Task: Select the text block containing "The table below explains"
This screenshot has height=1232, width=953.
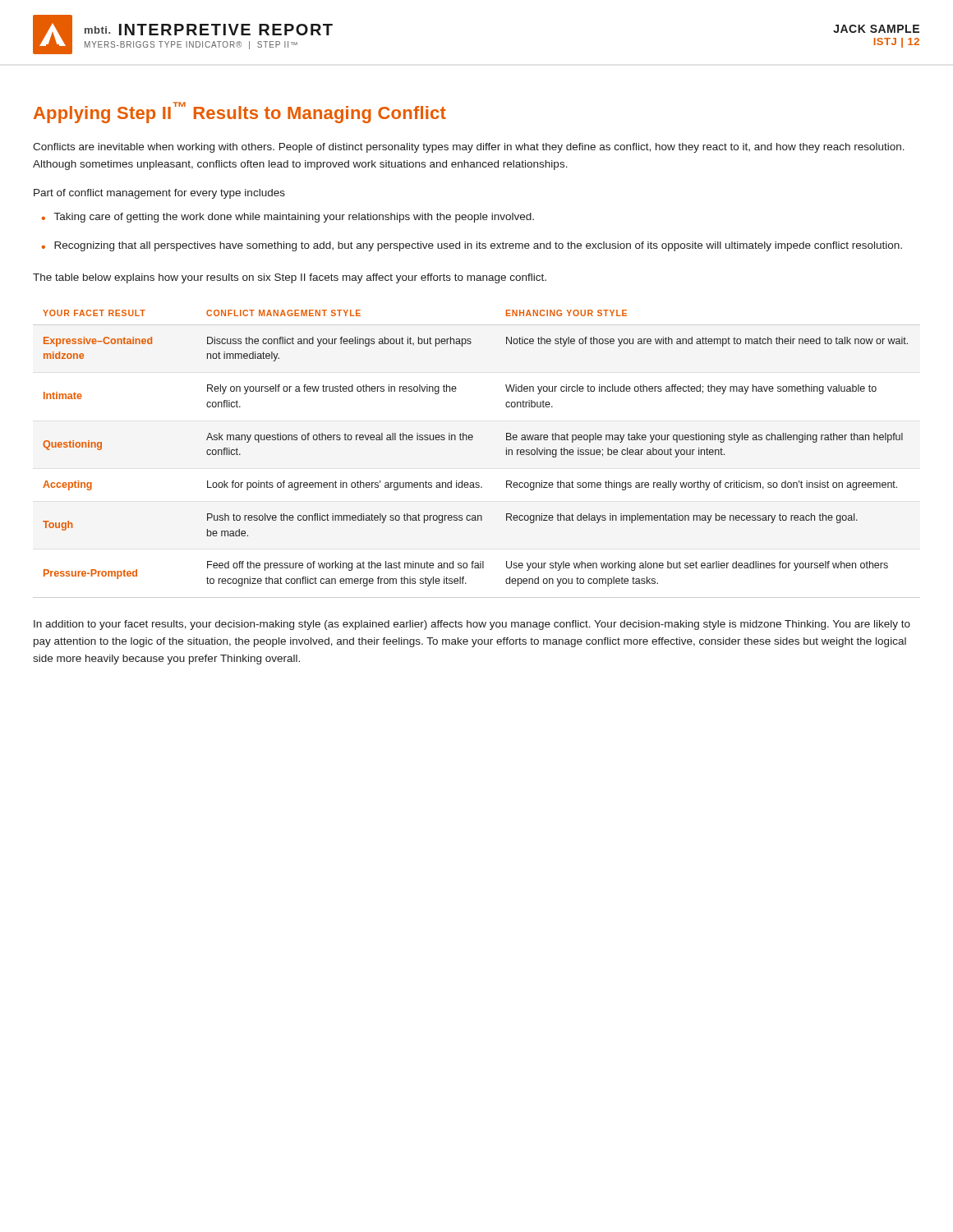Action: 290,277
